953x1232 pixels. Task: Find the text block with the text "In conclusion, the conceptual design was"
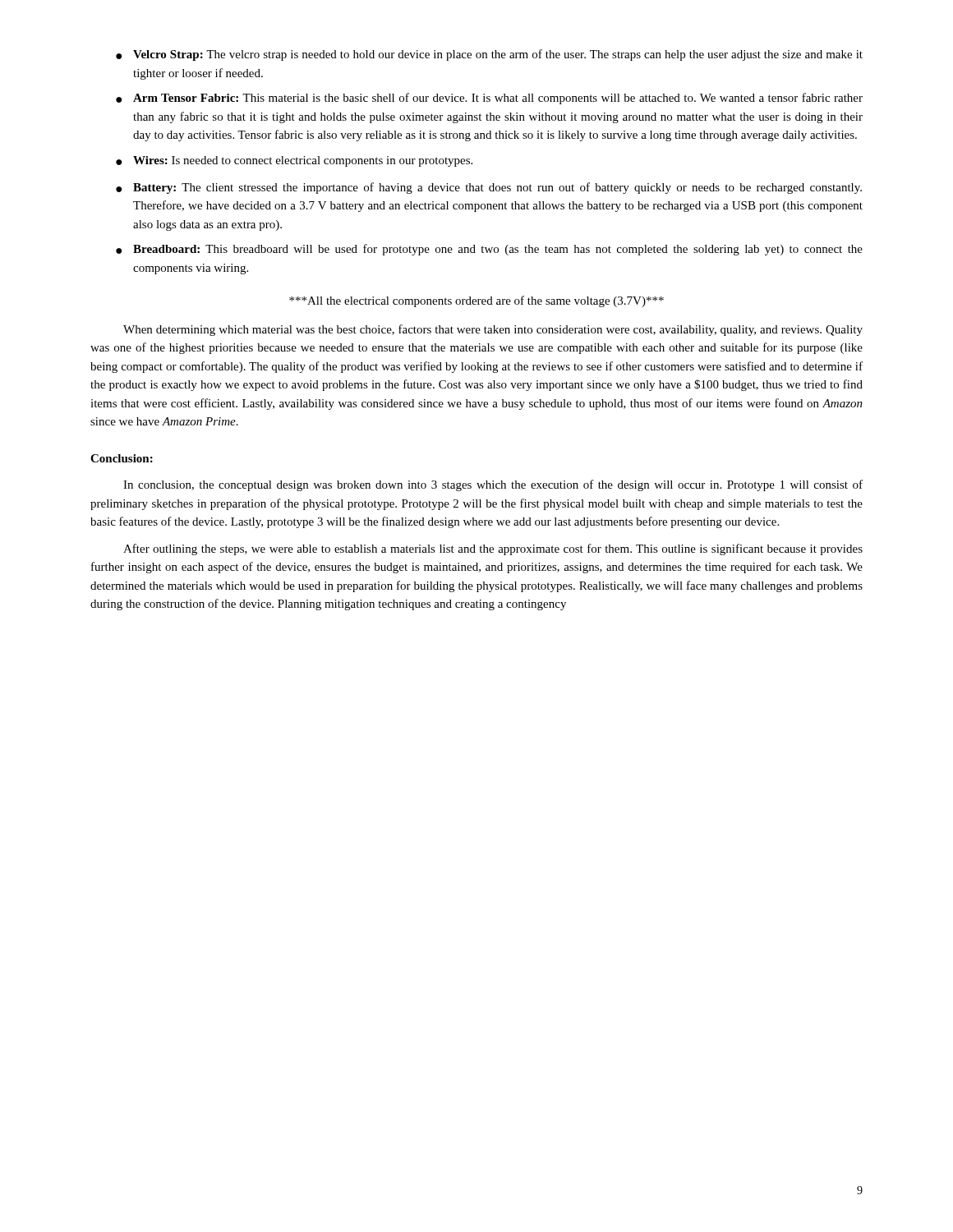pos(476,503)
